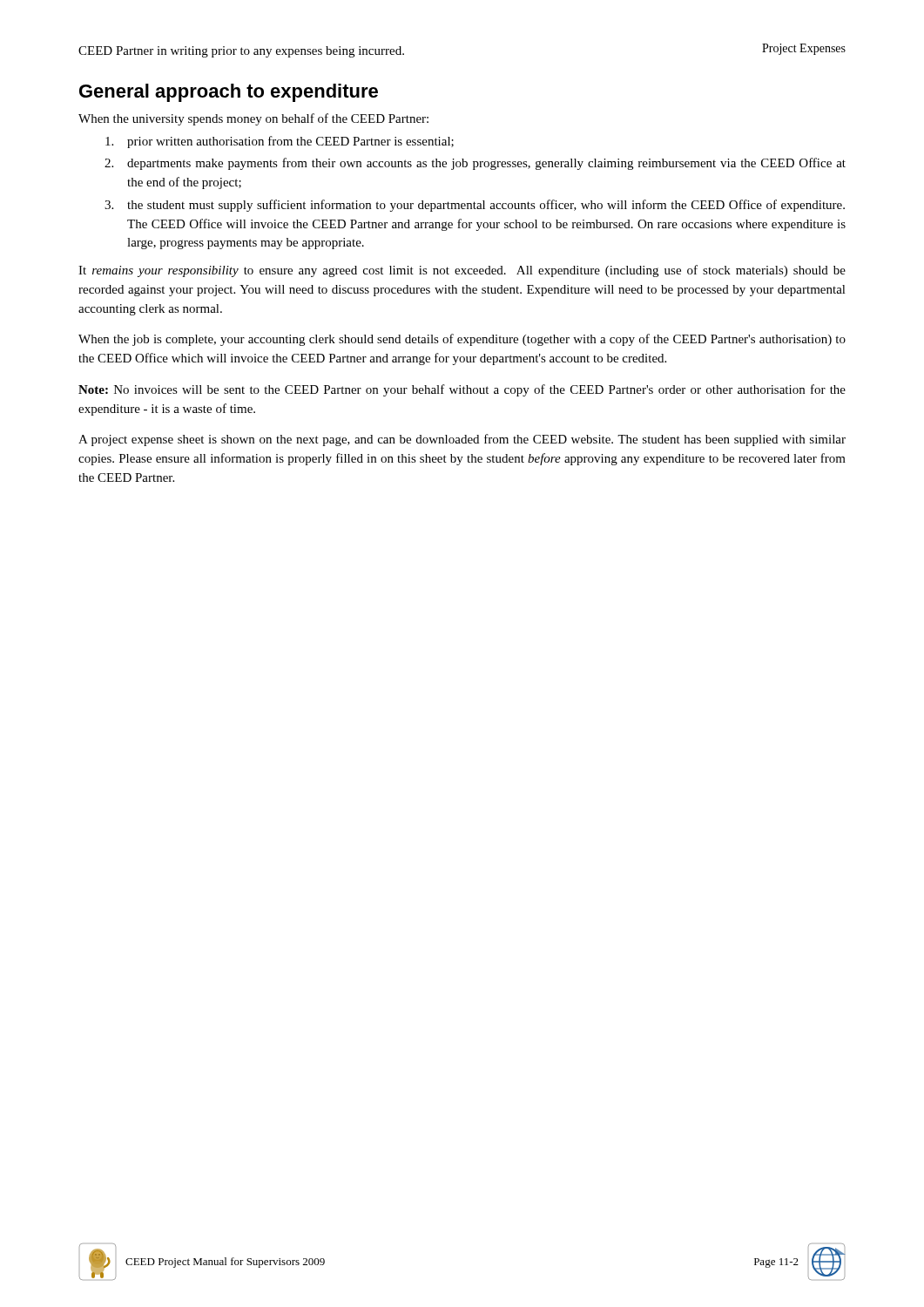Find "General approach to expenditure" on this page
924x1307 pixels.
(229, 91)
